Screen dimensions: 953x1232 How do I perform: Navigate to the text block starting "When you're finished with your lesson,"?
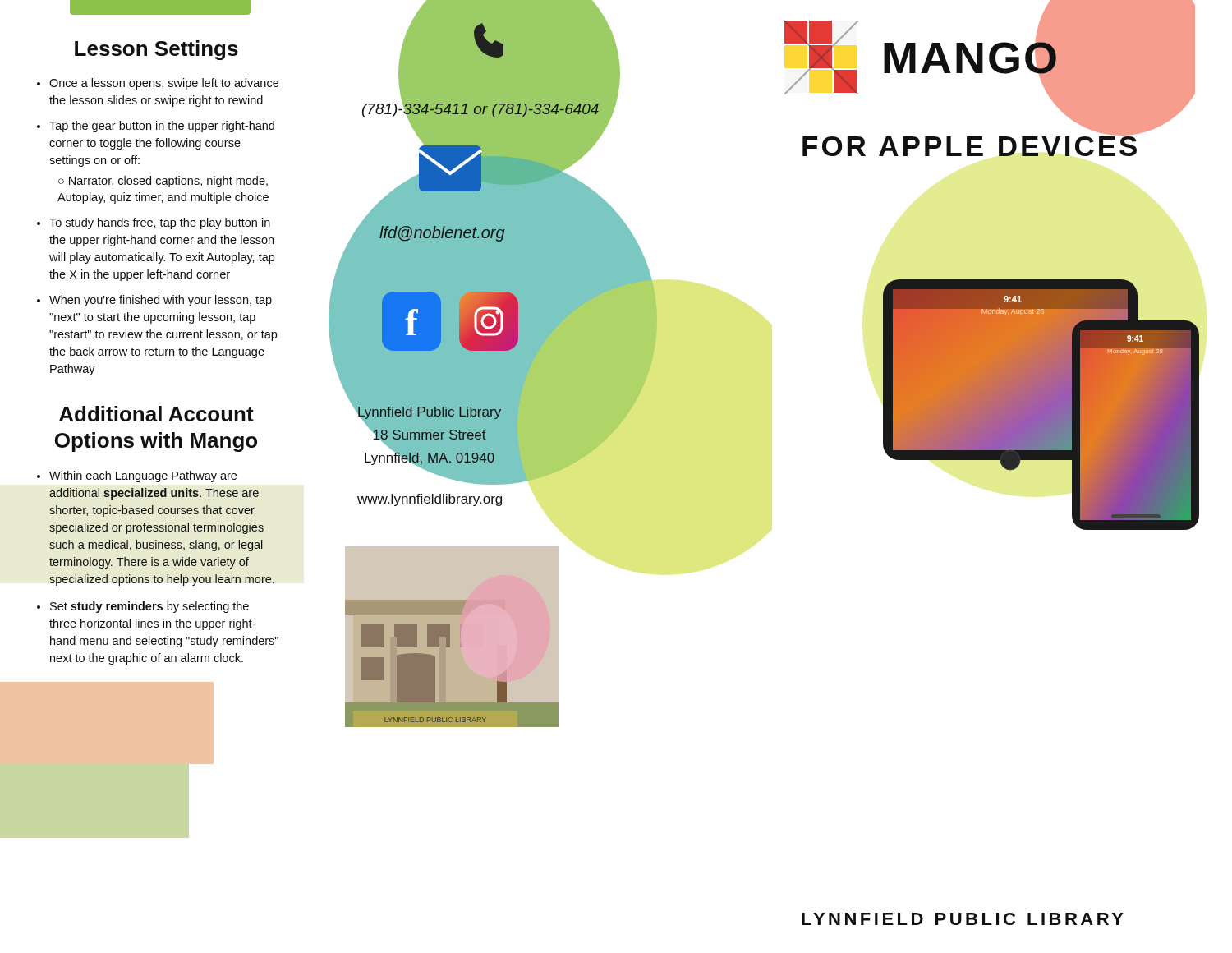(x=163, y=334)
